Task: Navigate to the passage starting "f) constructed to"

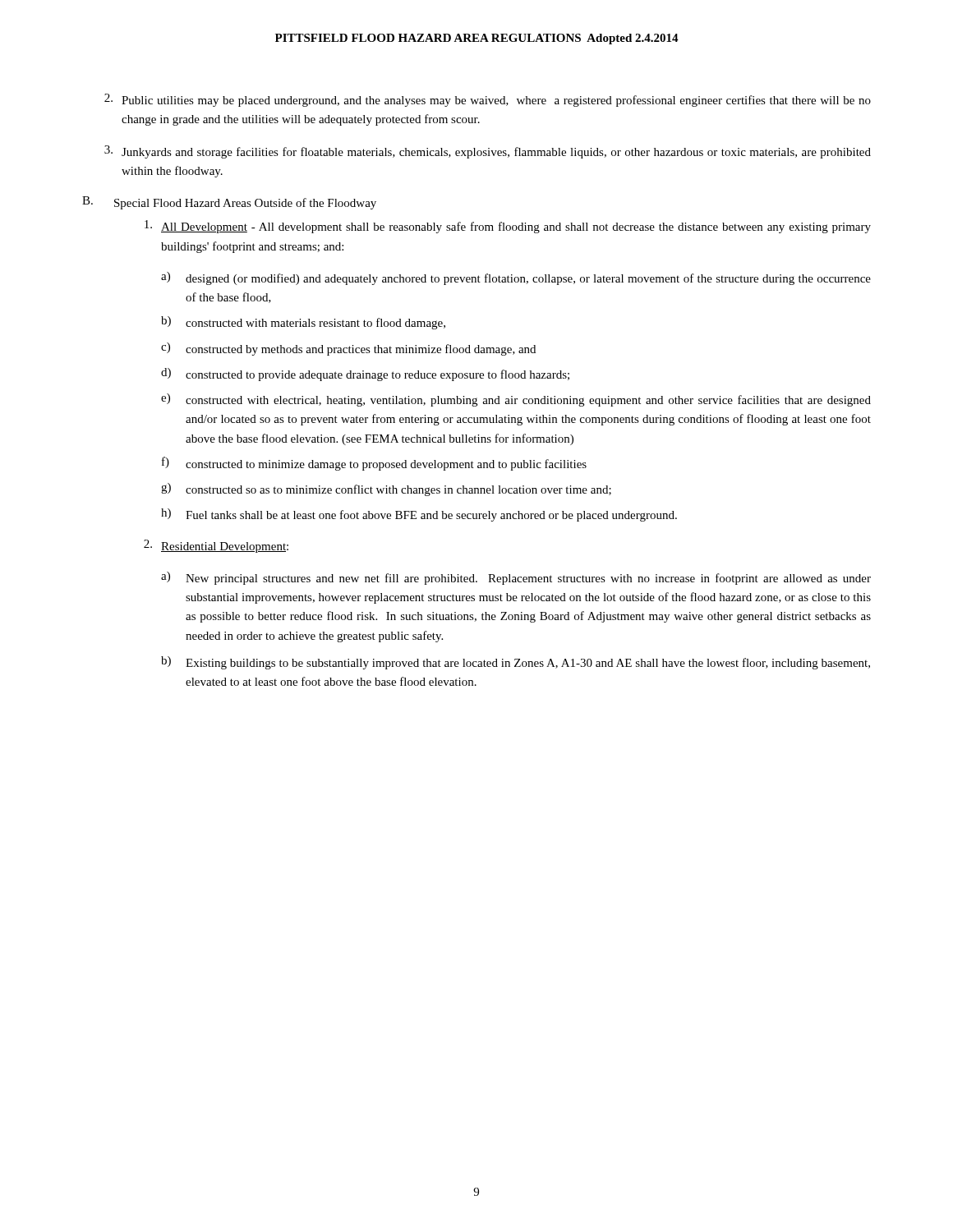Action: point(516,464)
